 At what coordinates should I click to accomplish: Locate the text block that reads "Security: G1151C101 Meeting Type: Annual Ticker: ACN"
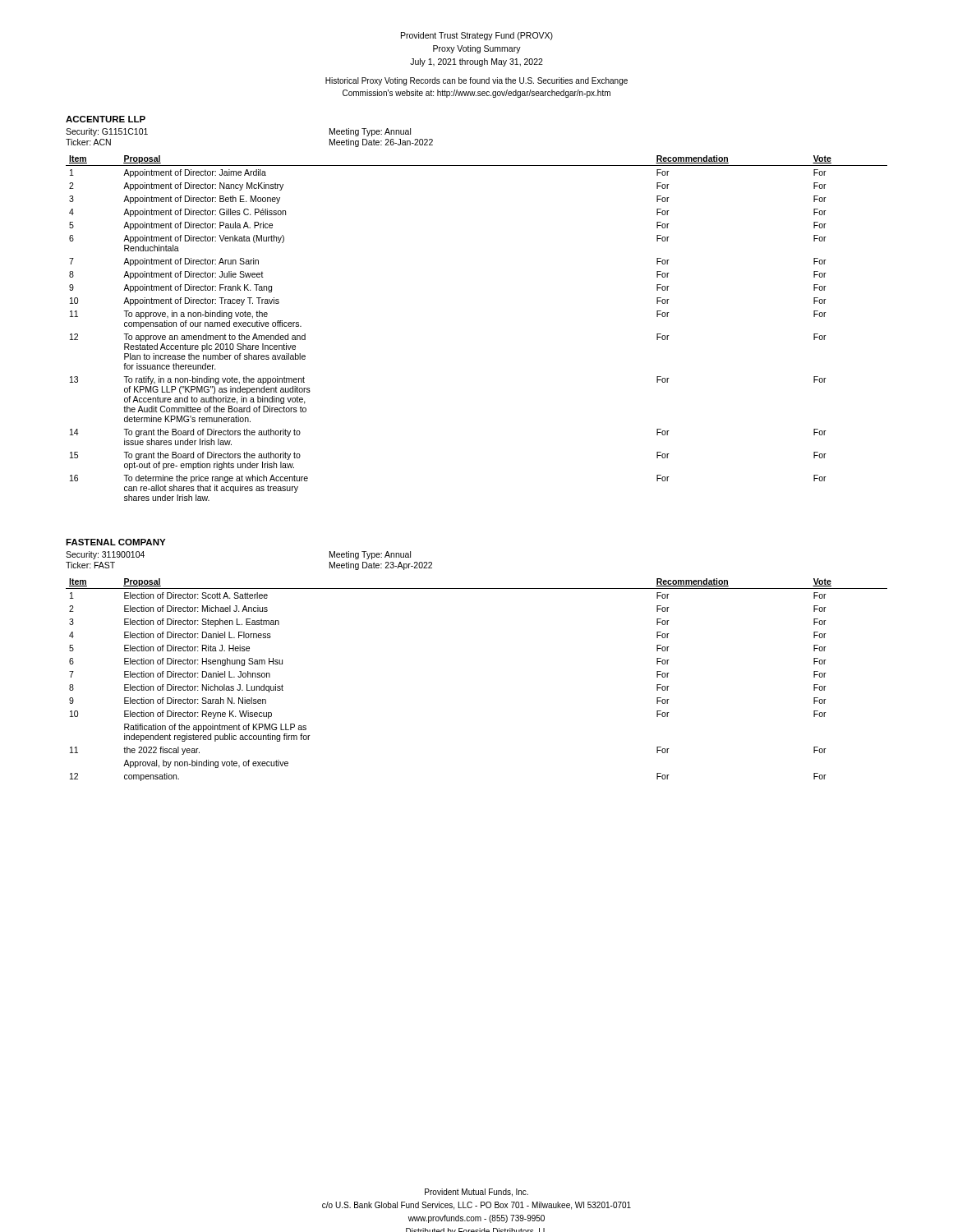pos(106,132)
